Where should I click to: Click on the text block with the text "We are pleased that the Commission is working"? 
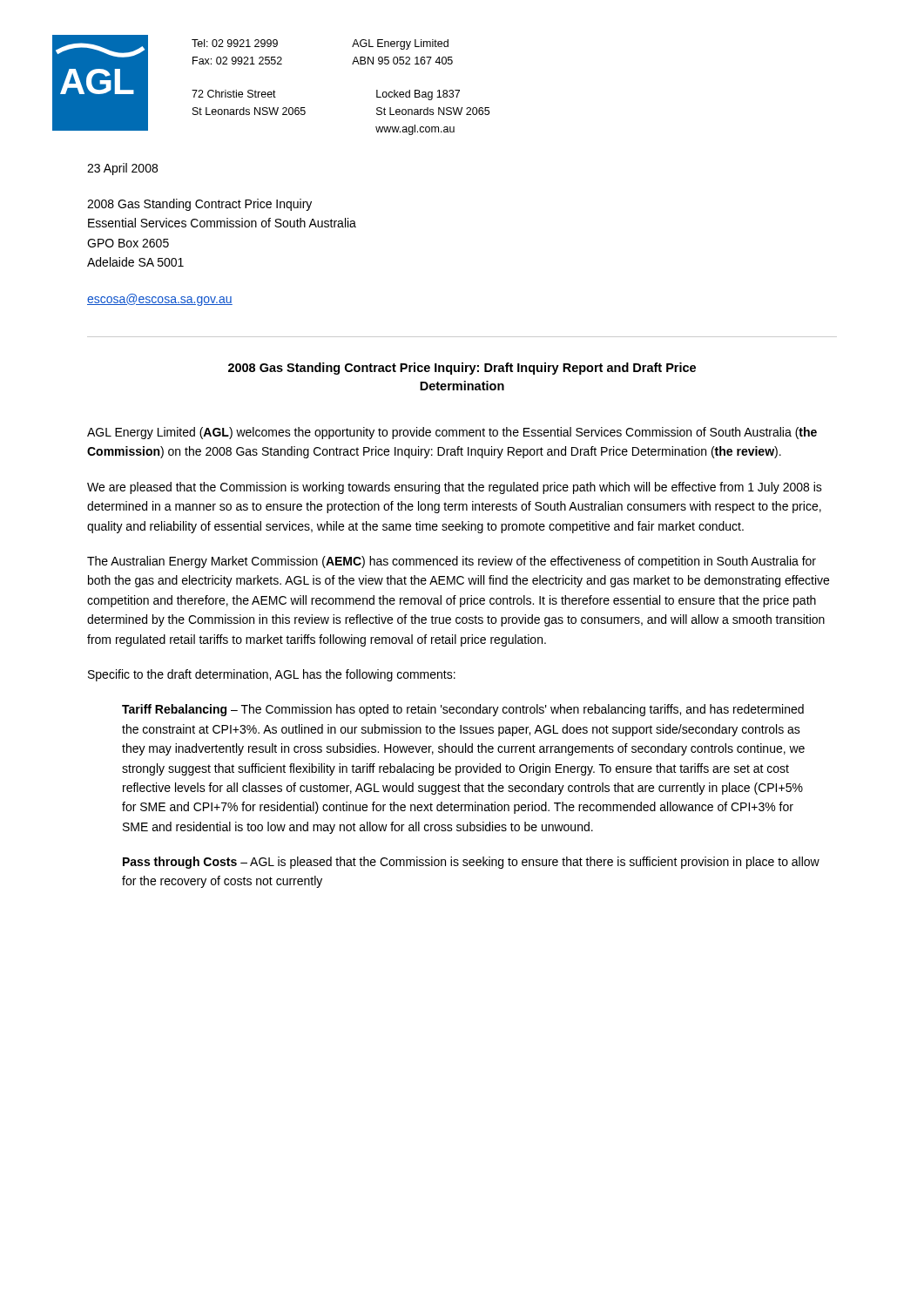pos(455,506)
